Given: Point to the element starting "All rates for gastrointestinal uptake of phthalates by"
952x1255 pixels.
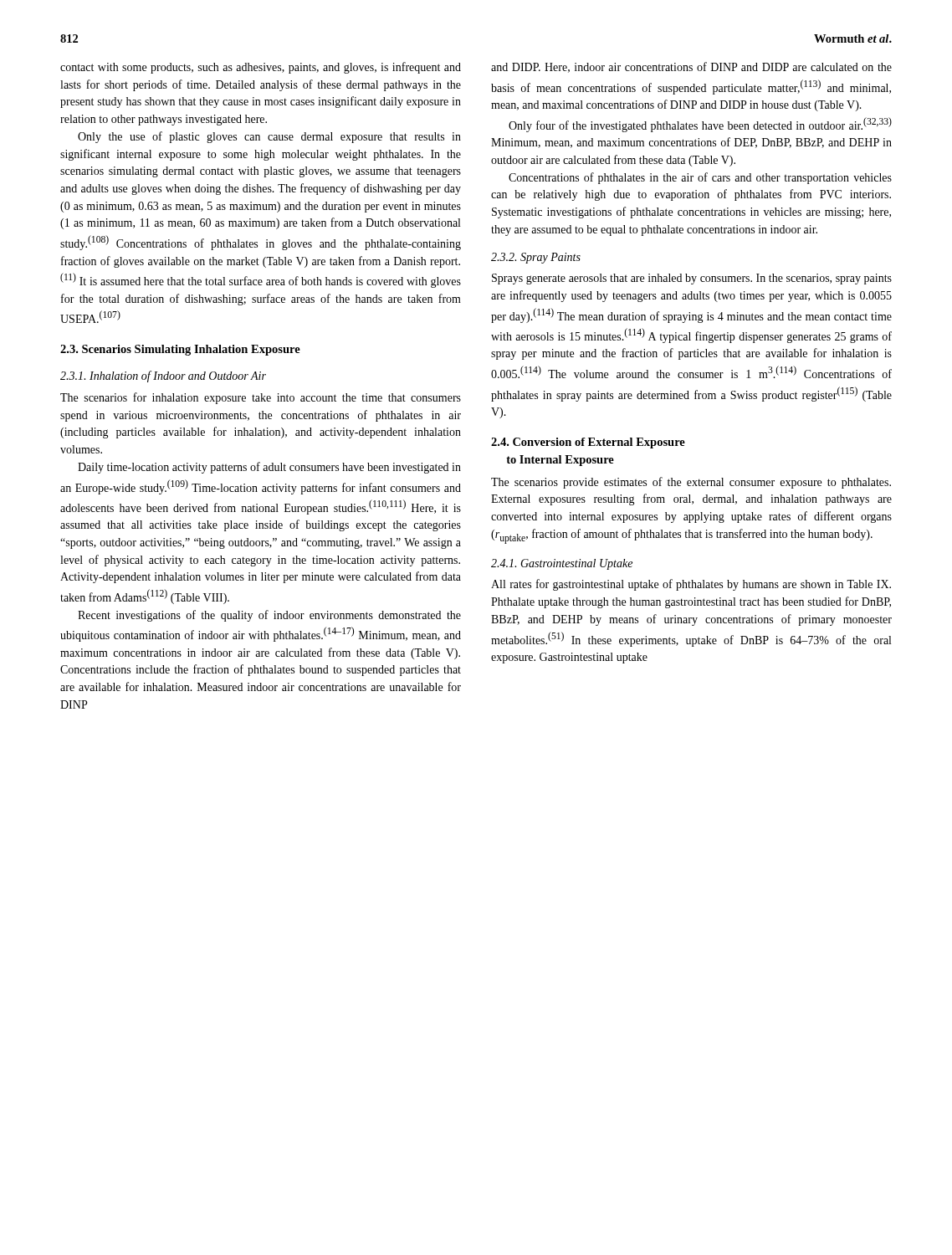Looking at the screenshot, I should click(691, 621).
